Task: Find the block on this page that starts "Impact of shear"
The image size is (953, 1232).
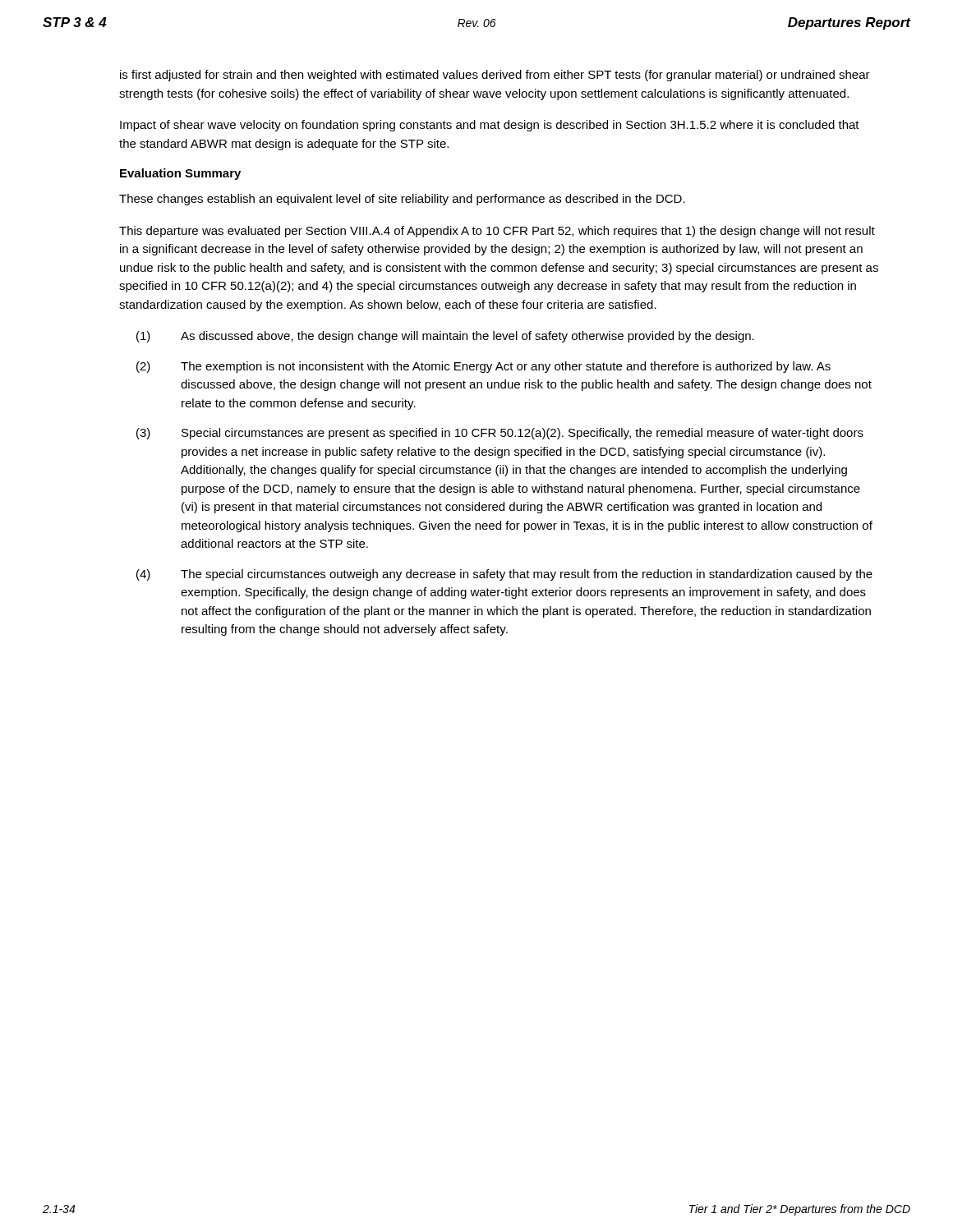Action: (489, 134)
